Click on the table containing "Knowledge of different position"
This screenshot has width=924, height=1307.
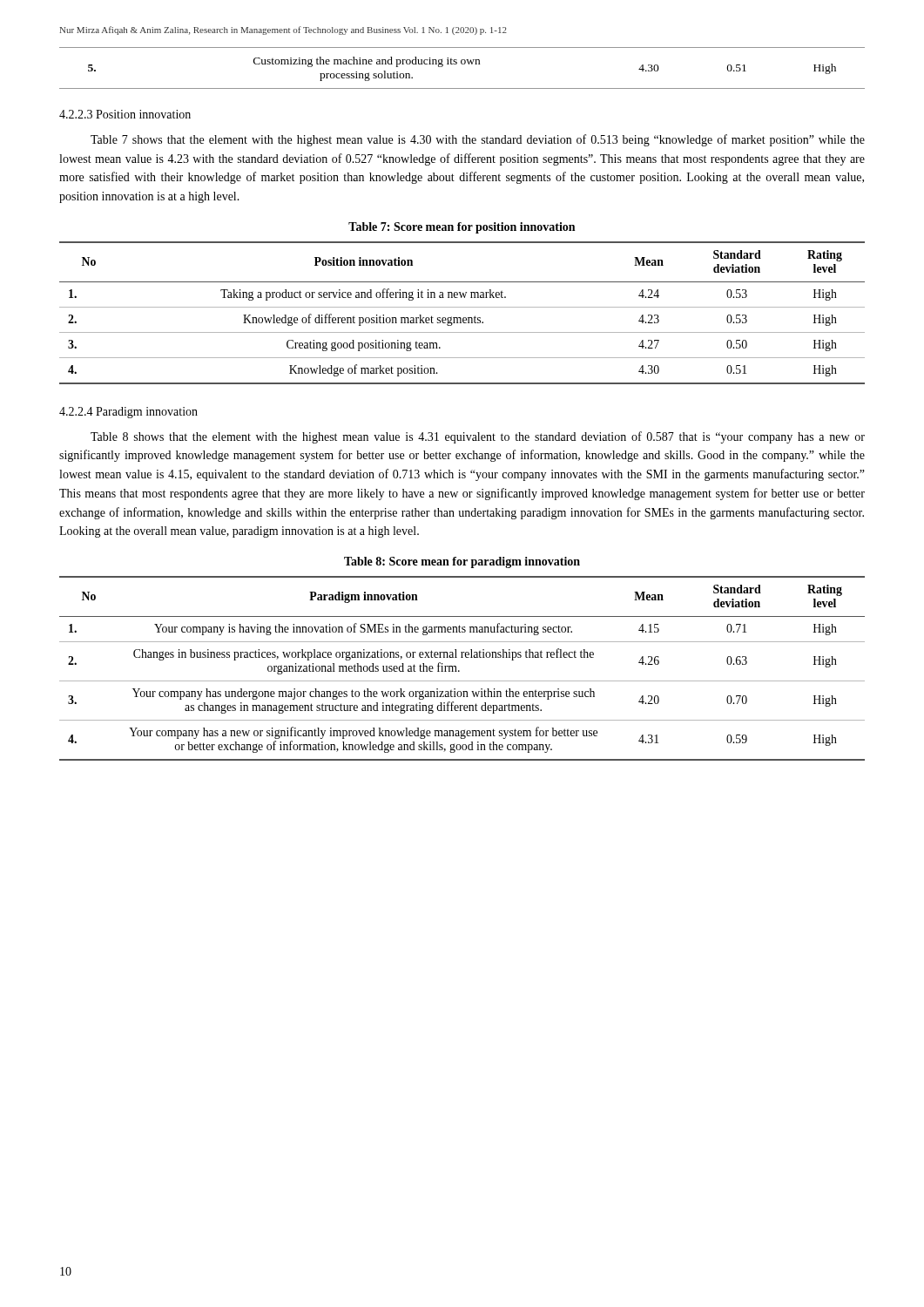tap(462, 313)
